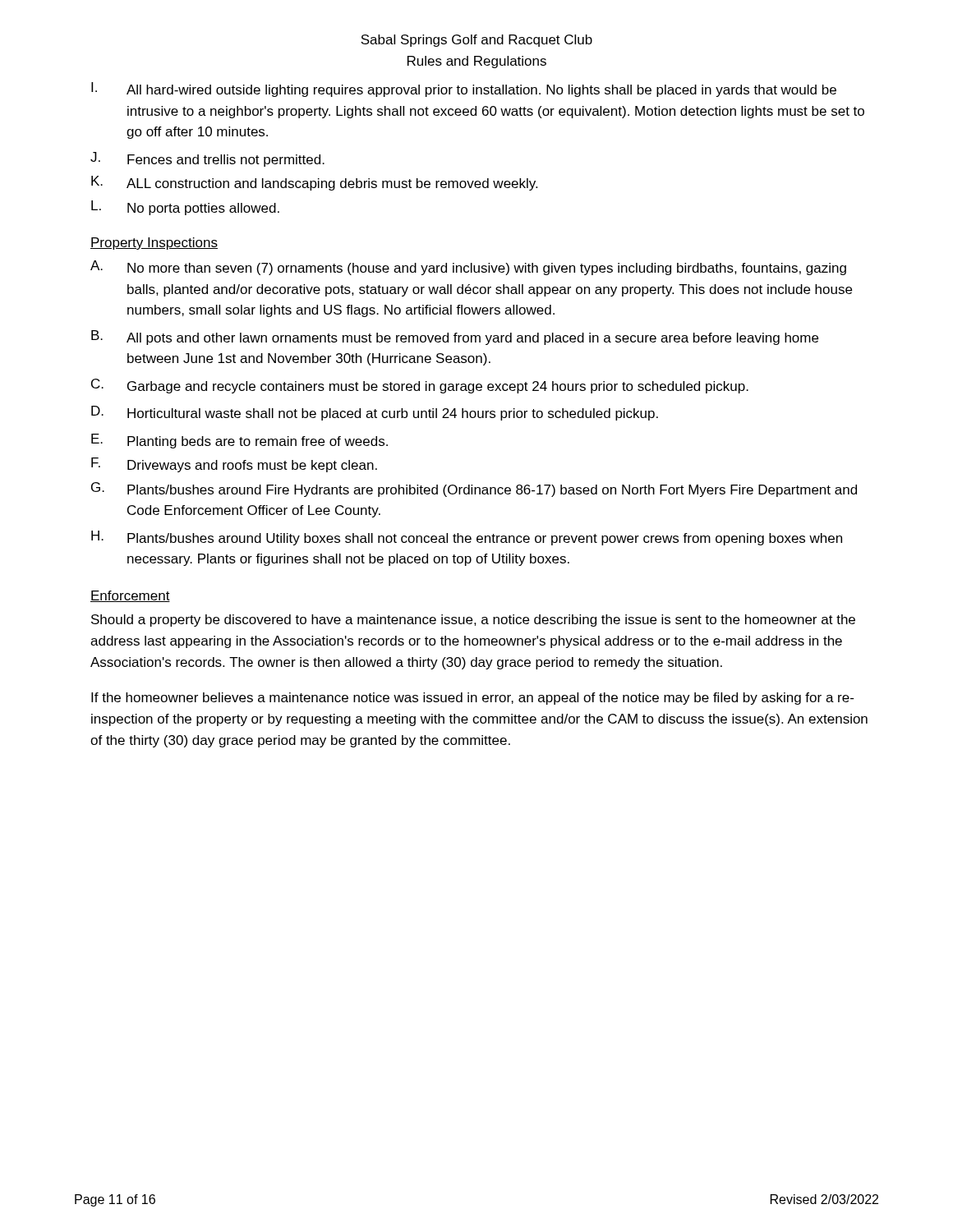Screen dimensions: 1232x953
Task: Select the list item with the text "A. No more"
Action: tap(481, 289)
